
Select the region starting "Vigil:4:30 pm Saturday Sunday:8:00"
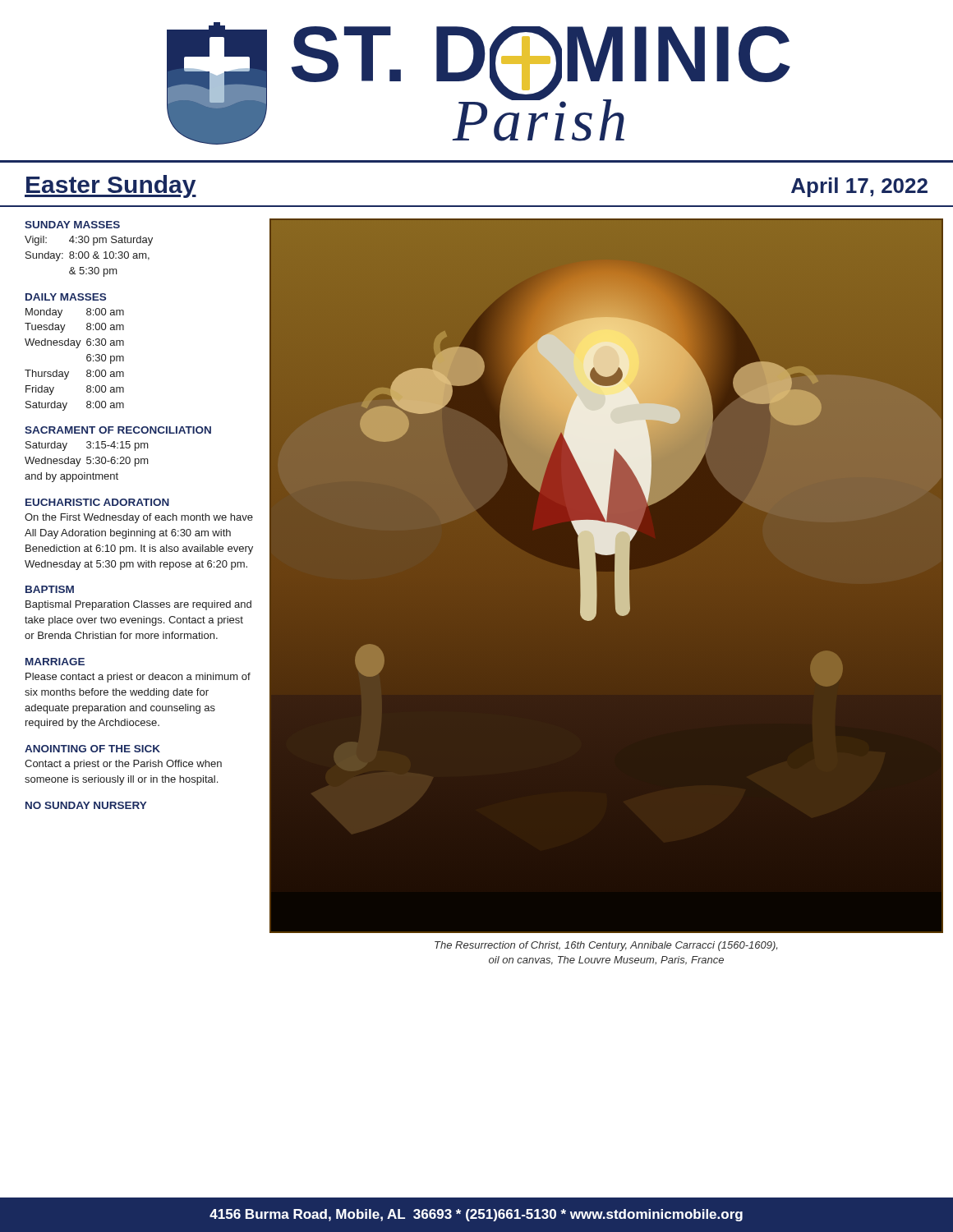[x=91, y=256]
